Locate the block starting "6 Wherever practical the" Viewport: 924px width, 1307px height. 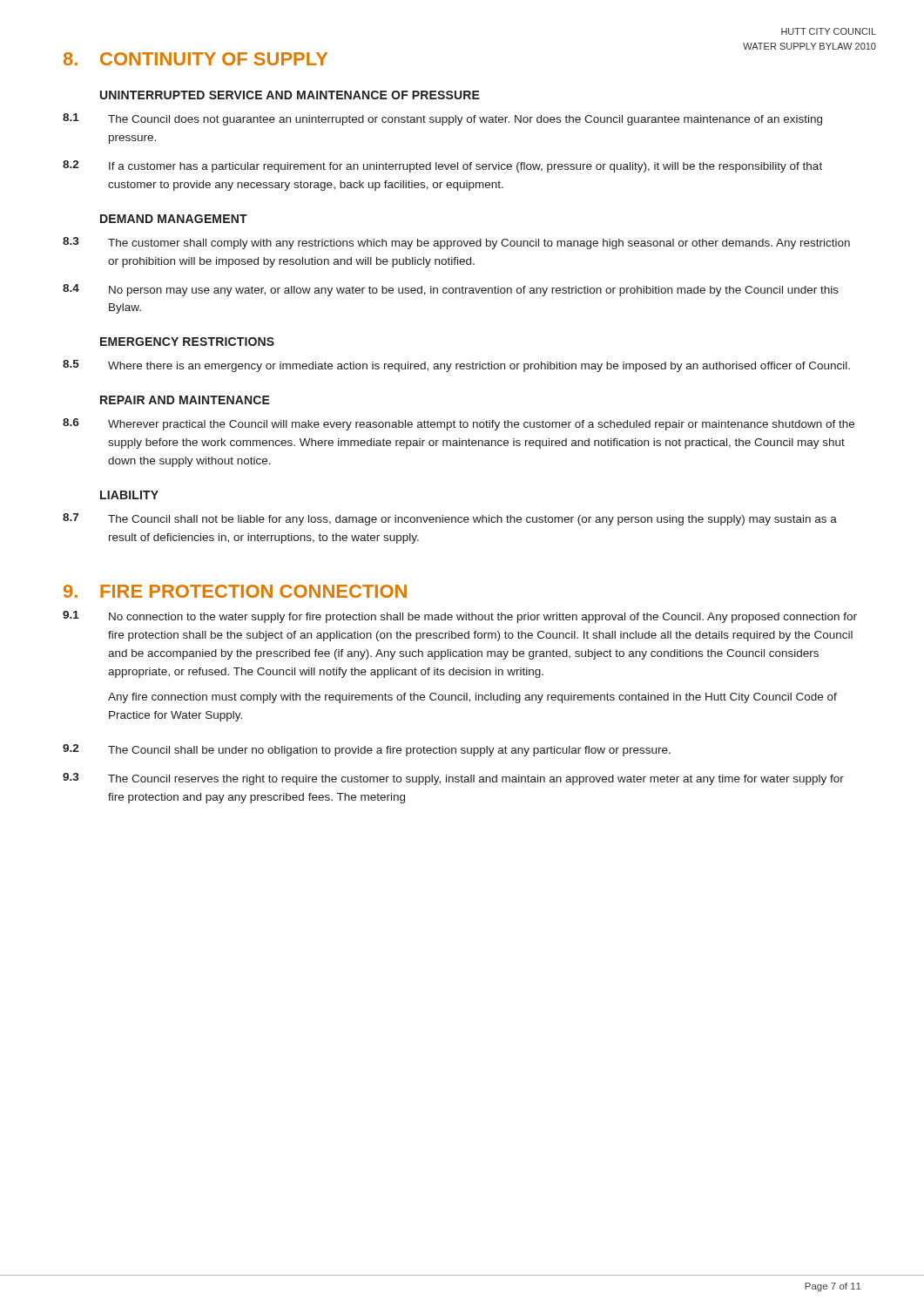(462, 443)
